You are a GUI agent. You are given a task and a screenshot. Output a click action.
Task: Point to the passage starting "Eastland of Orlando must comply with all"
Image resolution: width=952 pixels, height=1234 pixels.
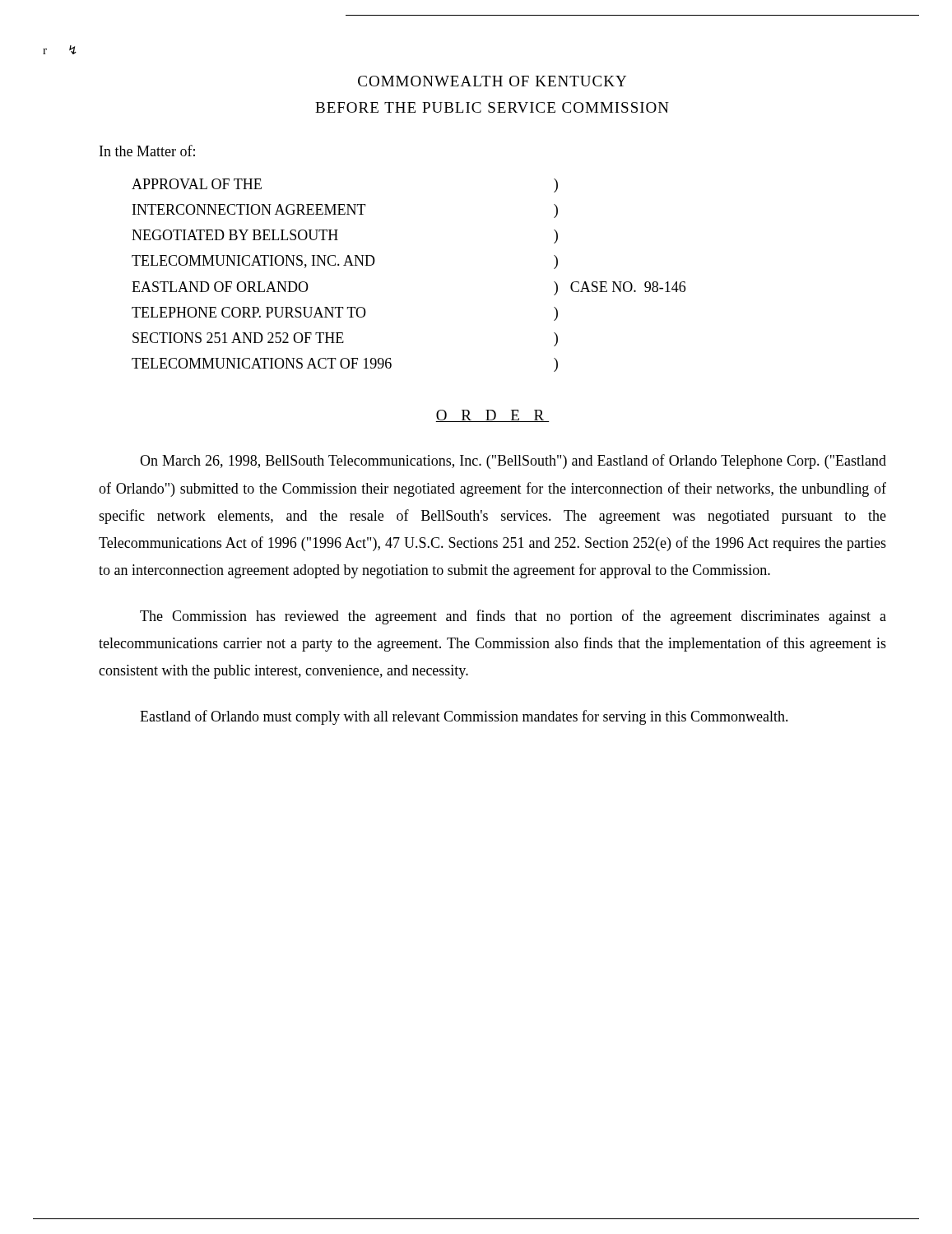coord(464,716)
